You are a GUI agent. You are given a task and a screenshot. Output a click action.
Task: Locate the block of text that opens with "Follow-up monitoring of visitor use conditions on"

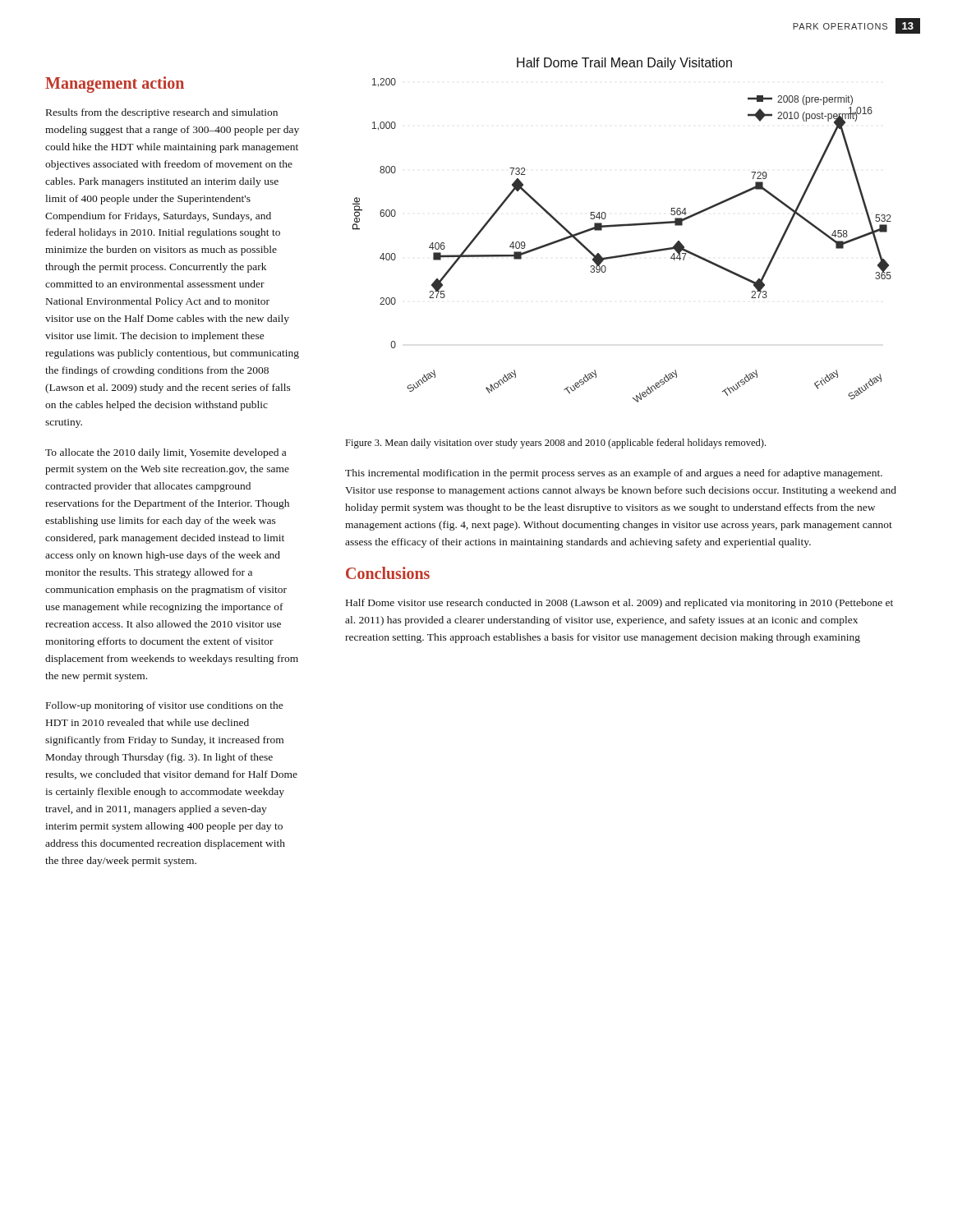(x=171, y=783)
